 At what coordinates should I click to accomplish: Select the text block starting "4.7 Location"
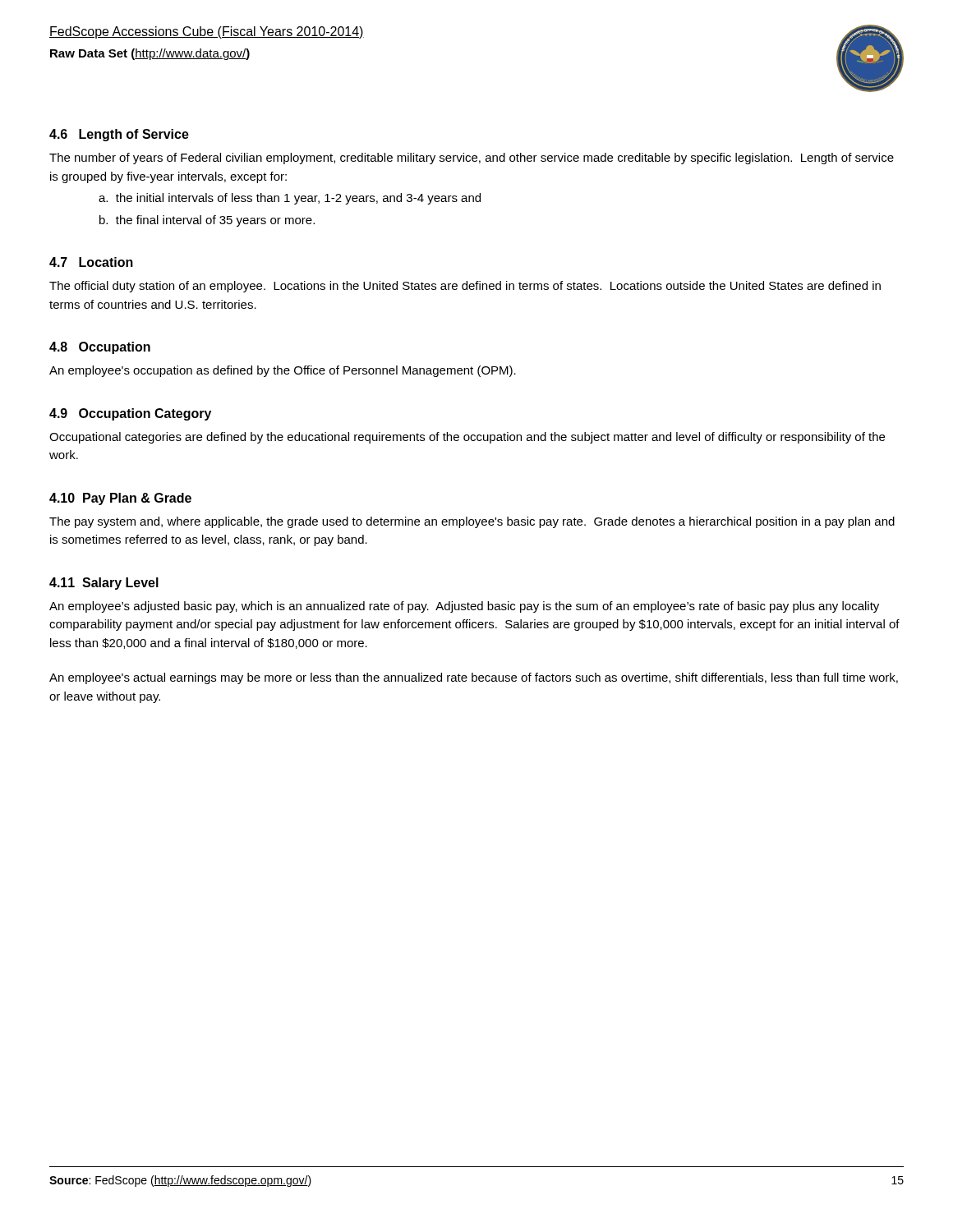coord(91,262)
